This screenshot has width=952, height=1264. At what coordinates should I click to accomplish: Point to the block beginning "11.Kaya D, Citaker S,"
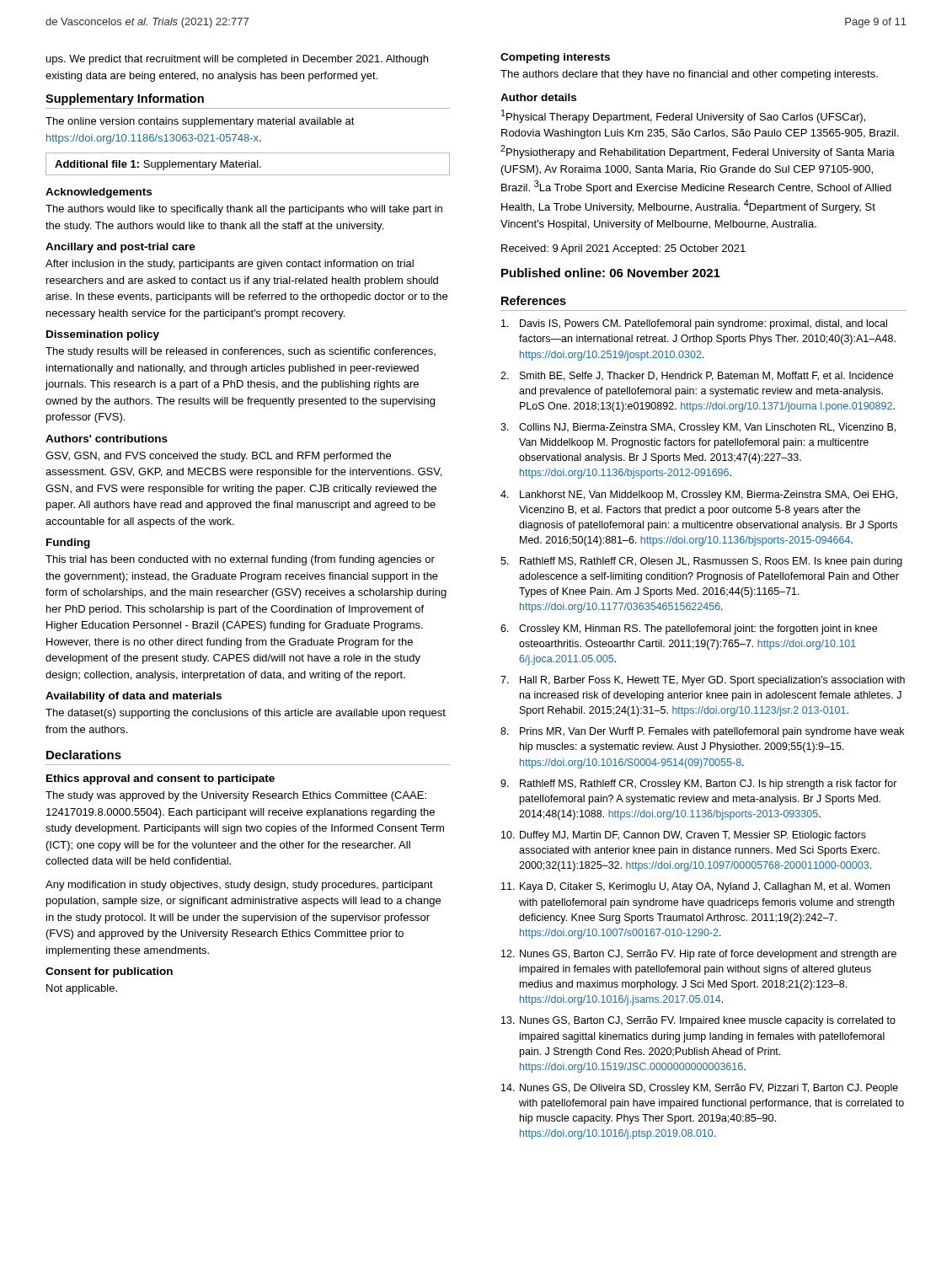(703, 910)
